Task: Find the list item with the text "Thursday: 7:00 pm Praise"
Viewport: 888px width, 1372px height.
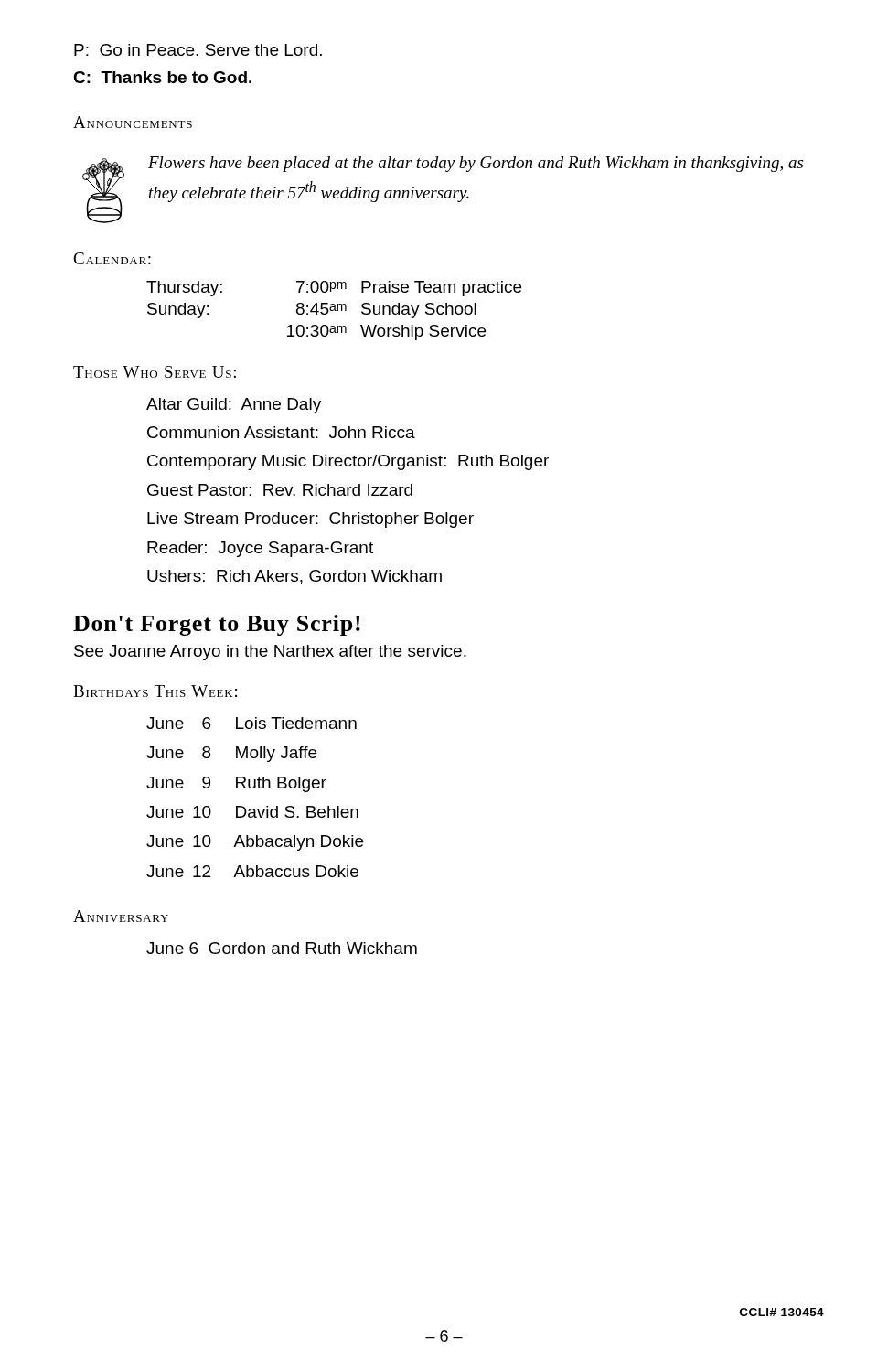Action: pos(334,287)
